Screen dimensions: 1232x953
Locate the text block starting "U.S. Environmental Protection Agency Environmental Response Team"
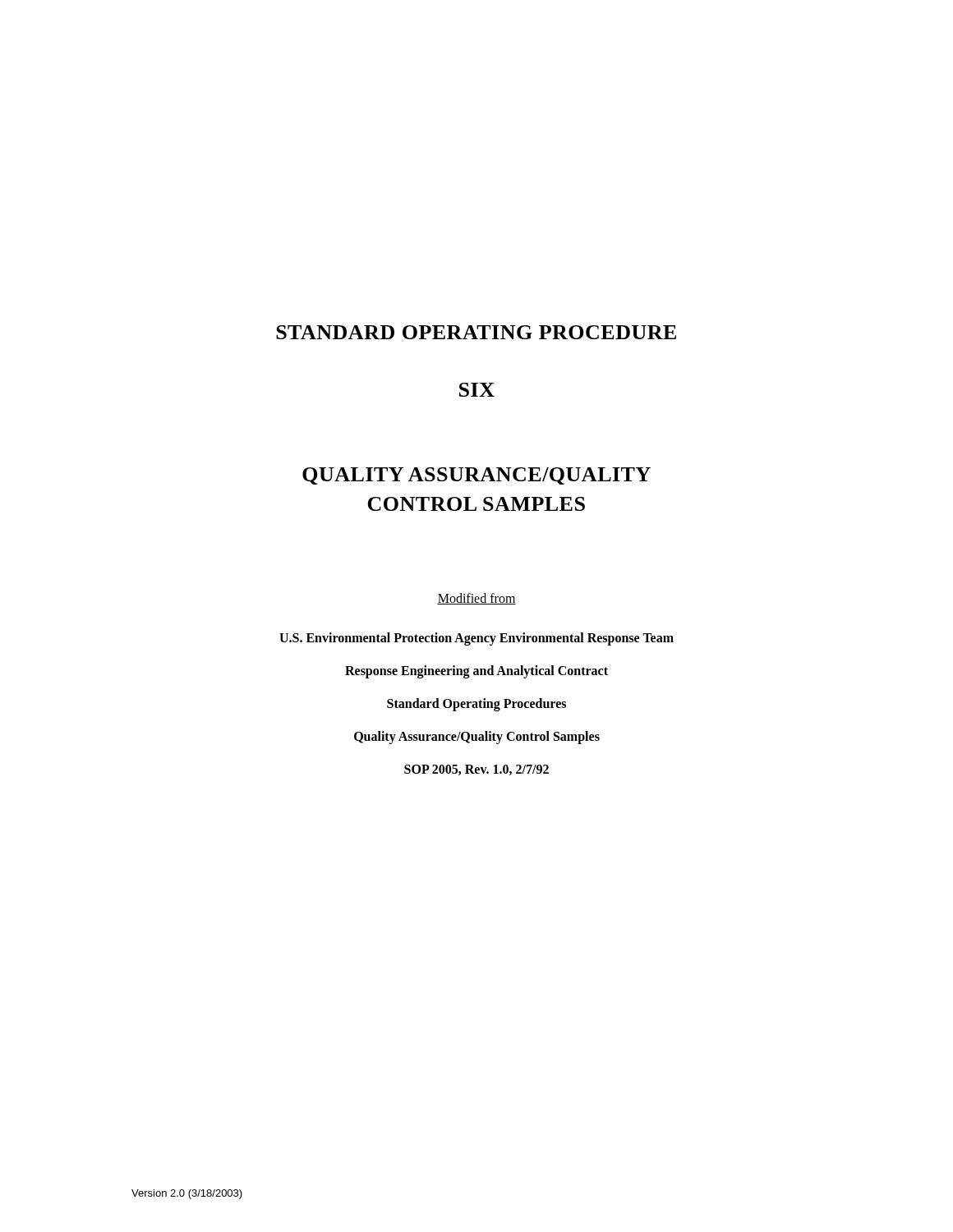tap(476, 638)
